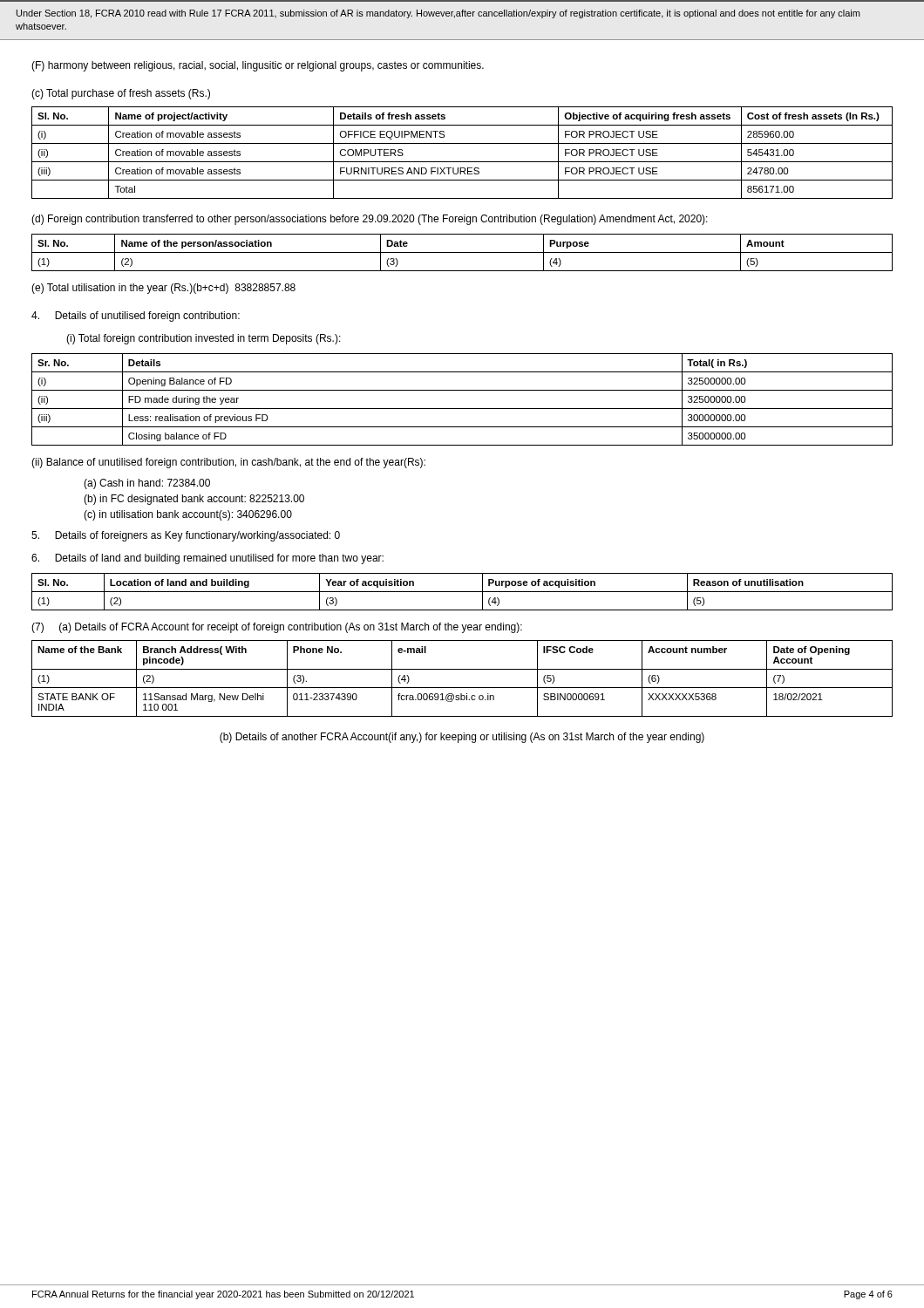924x1308 pixels.
Task: Select the block starting "(i) Total foreign contribution"
Action: click(204, 338)
